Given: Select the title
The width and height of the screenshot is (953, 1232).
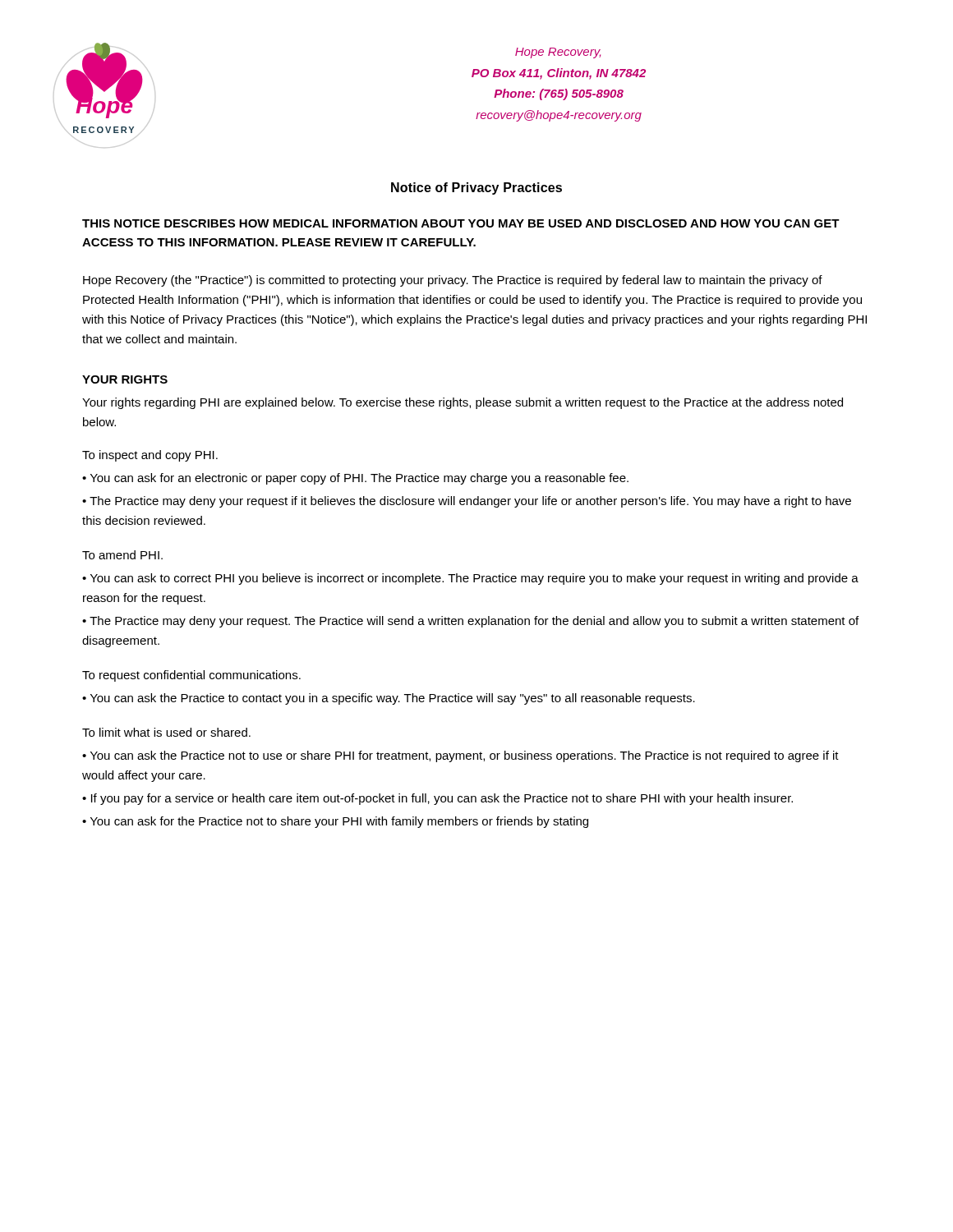Looking at the screenshot, I should pyautogui.click(x=476, y=188).
